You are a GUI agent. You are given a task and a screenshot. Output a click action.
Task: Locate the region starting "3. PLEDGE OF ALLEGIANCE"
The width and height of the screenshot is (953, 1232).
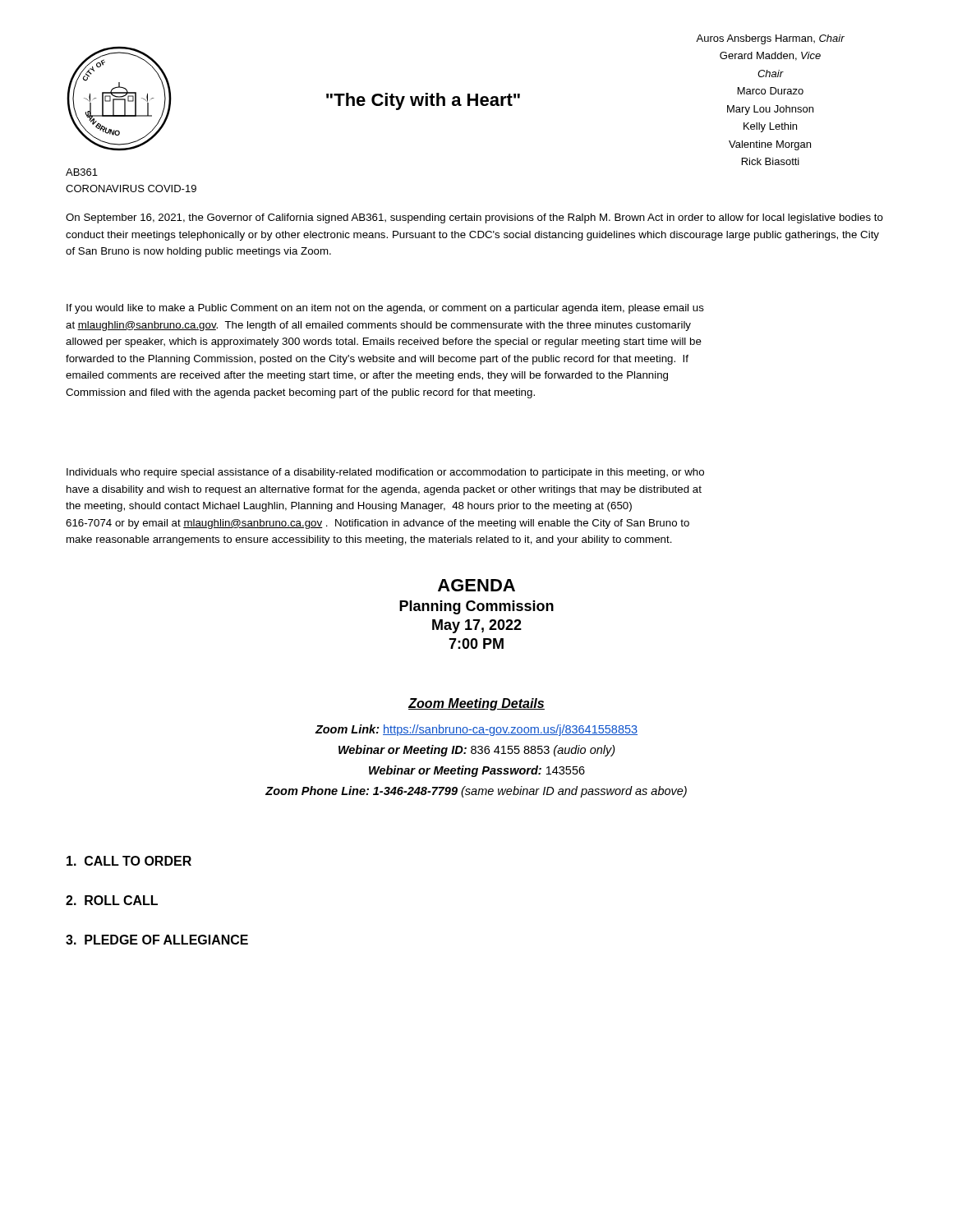[157, 940]
